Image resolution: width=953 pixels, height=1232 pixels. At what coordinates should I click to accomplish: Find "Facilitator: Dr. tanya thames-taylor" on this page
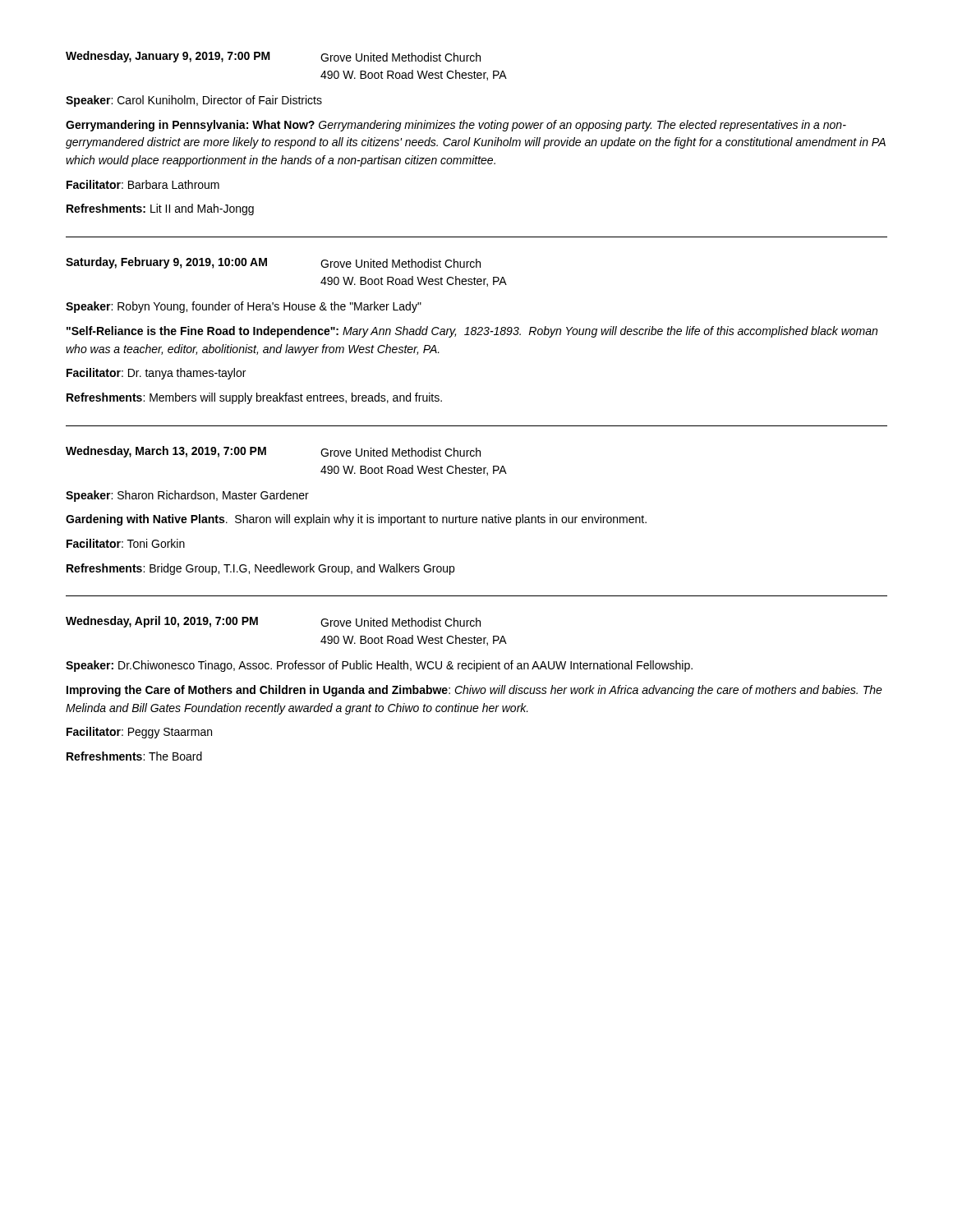click(x=156, y=373)
